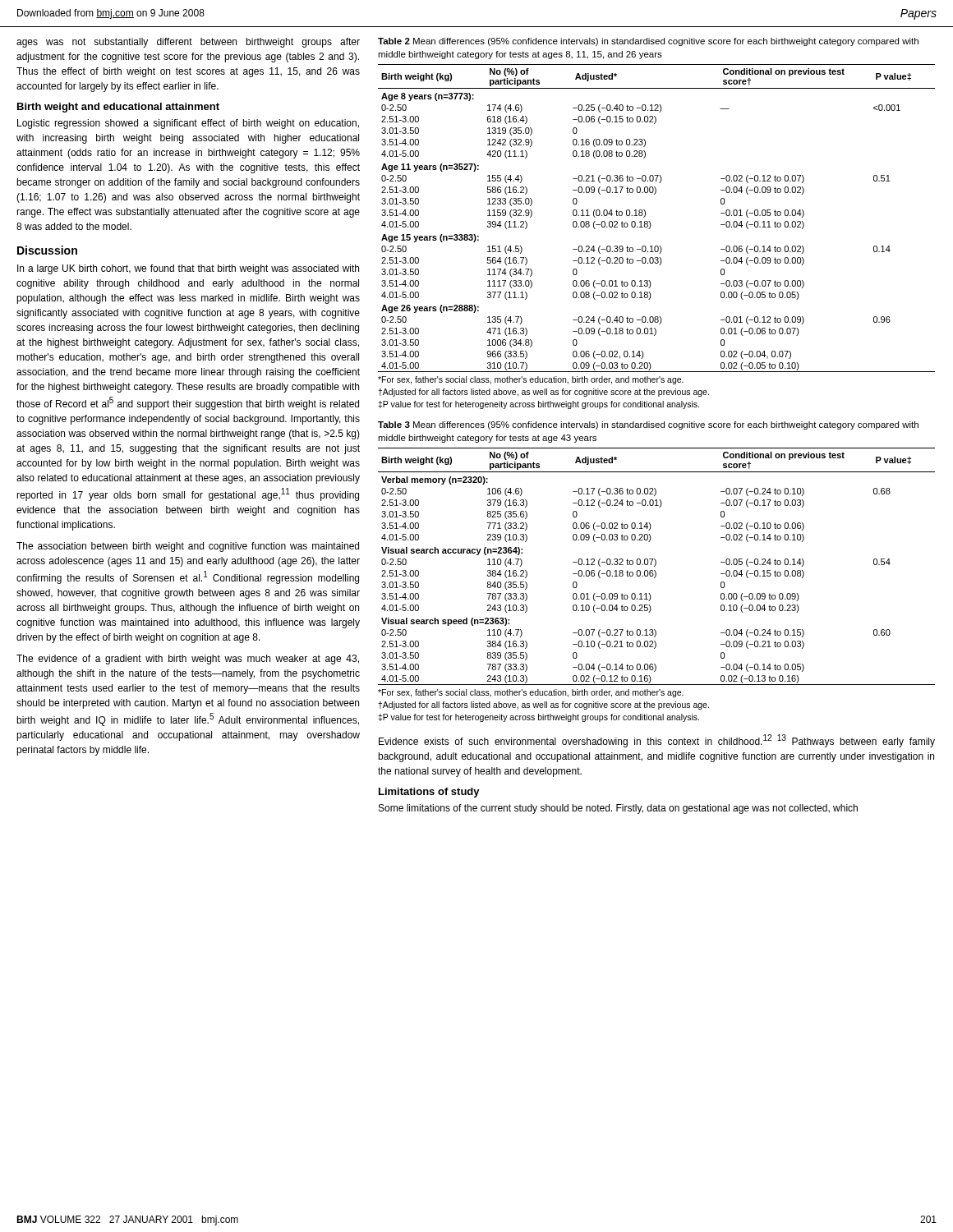Navigate to the text starting "Some limitations of the current"
953x1232 pixels.
tap(618, 808)
